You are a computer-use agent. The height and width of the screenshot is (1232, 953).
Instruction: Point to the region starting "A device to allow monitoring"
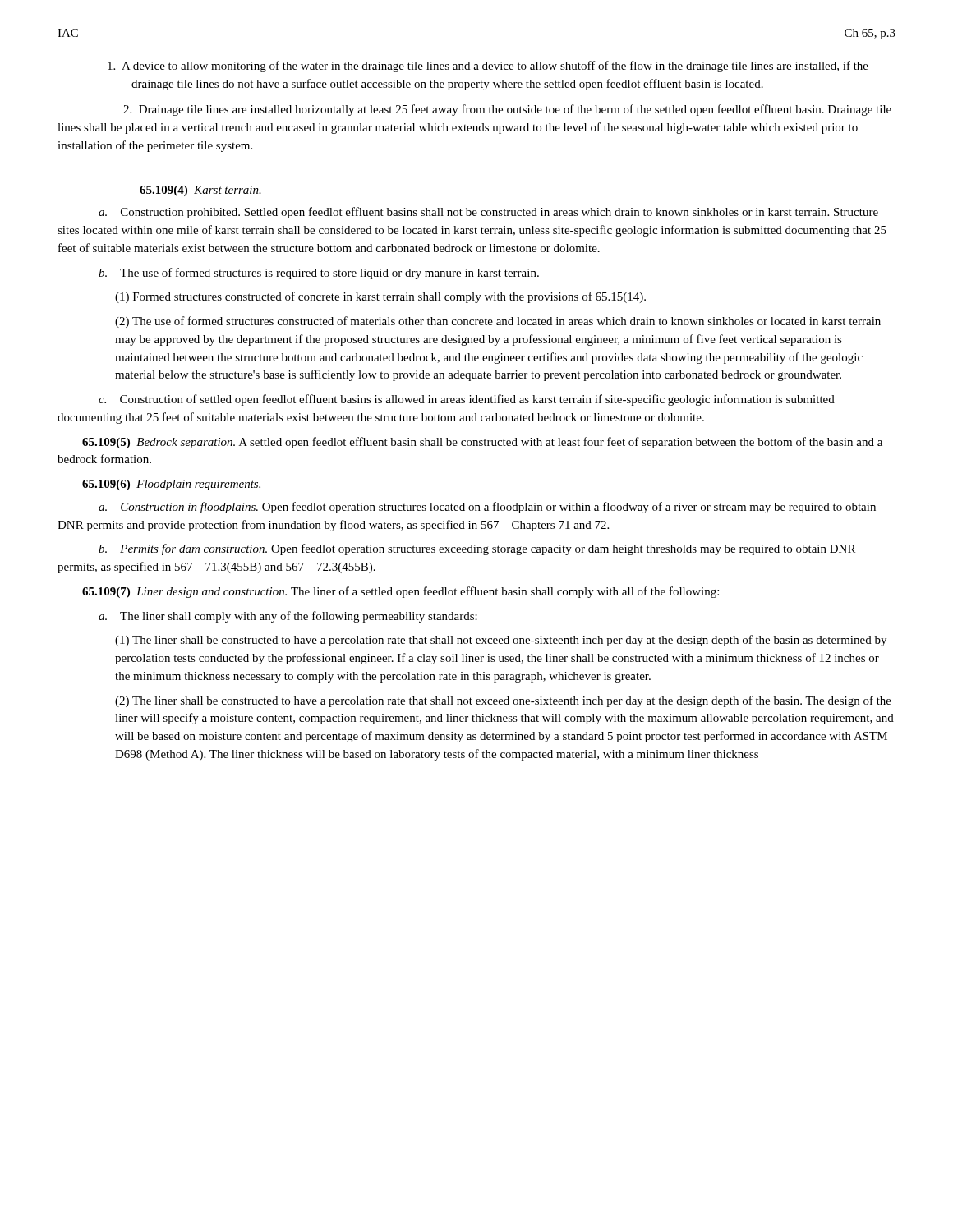[x=488, y=74]
